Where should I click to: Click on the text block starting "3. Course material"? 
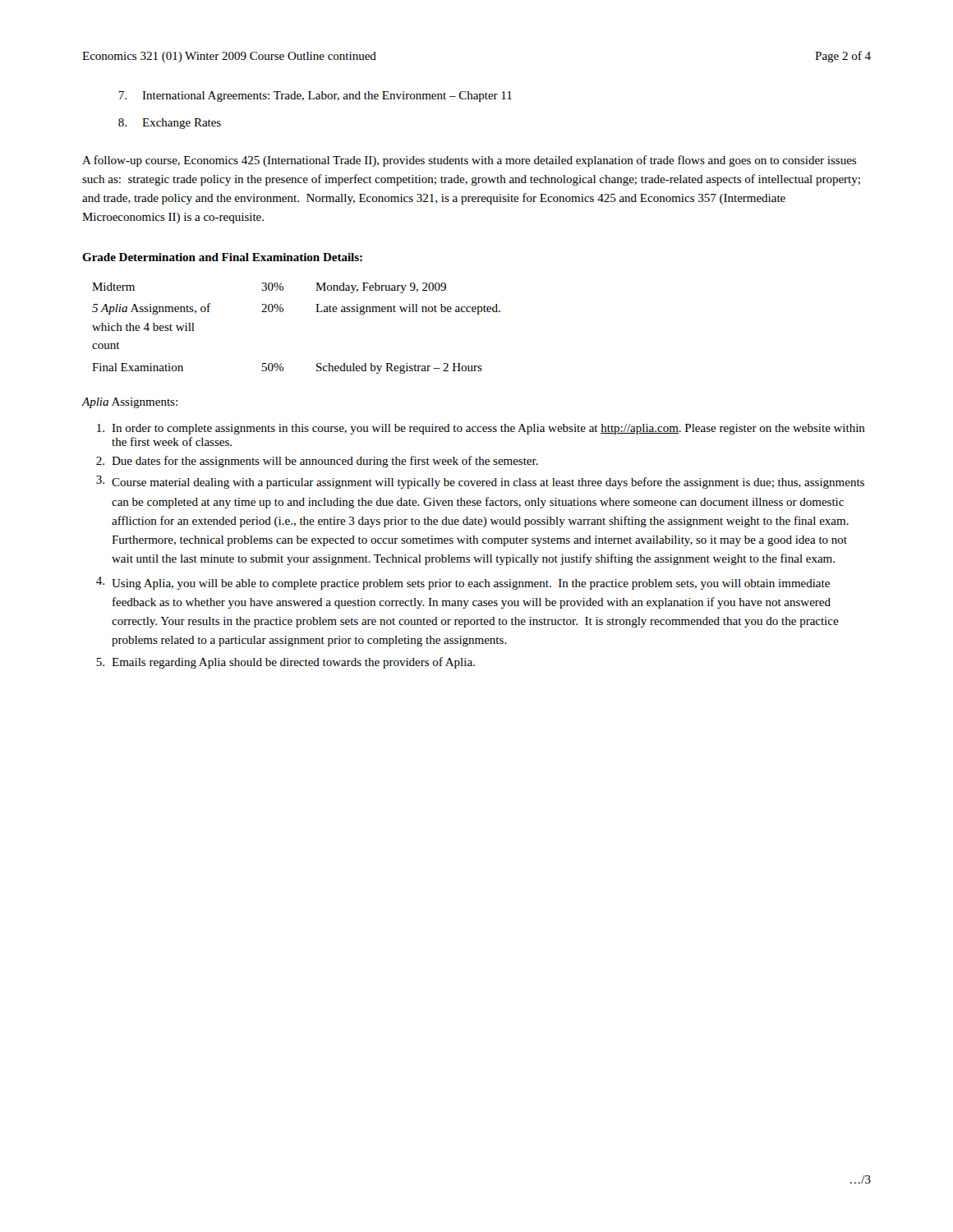(x=476, y=521)
